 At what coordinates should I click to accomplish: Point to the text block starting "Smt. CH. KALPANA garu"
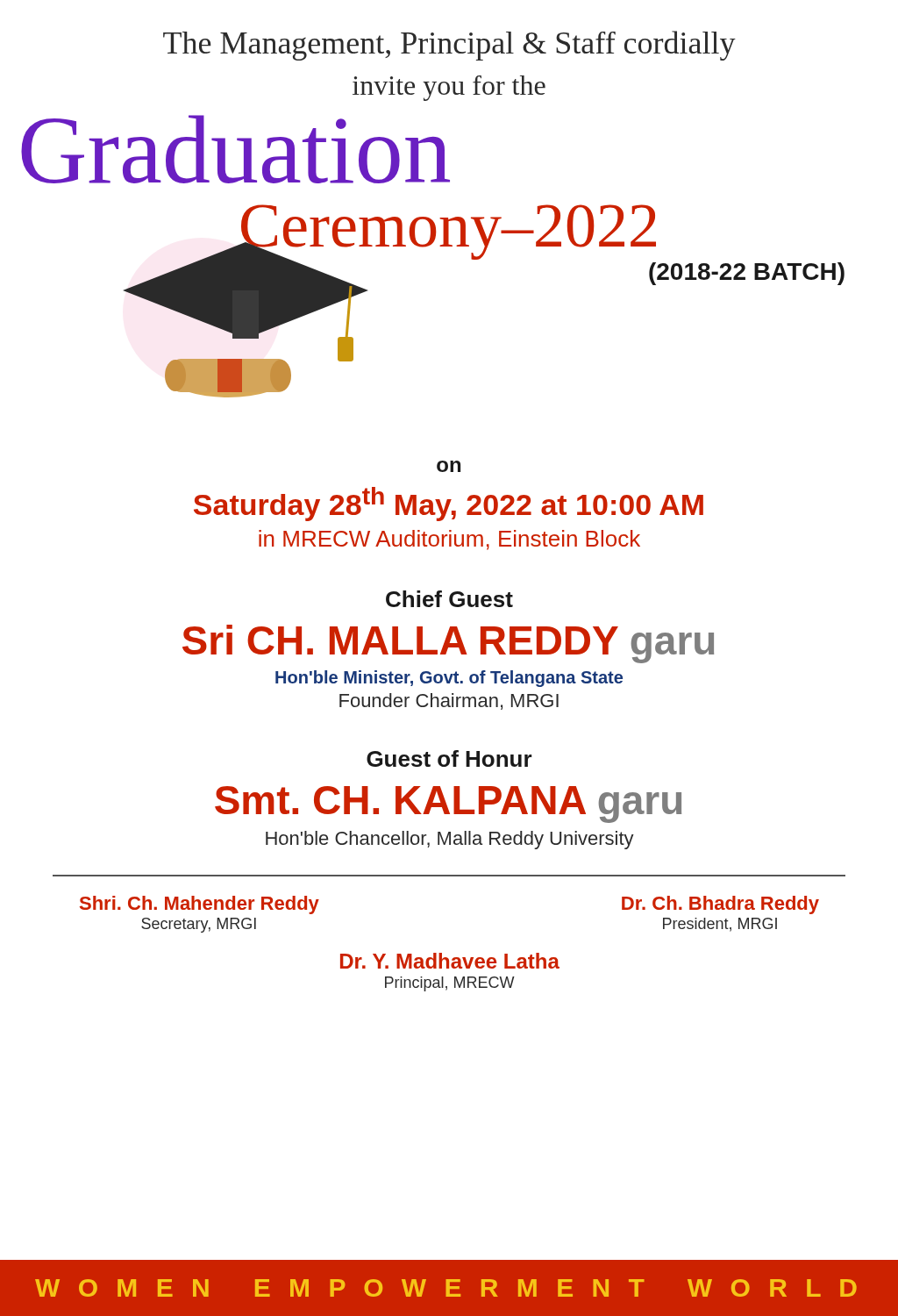click(x=449, y=800)
